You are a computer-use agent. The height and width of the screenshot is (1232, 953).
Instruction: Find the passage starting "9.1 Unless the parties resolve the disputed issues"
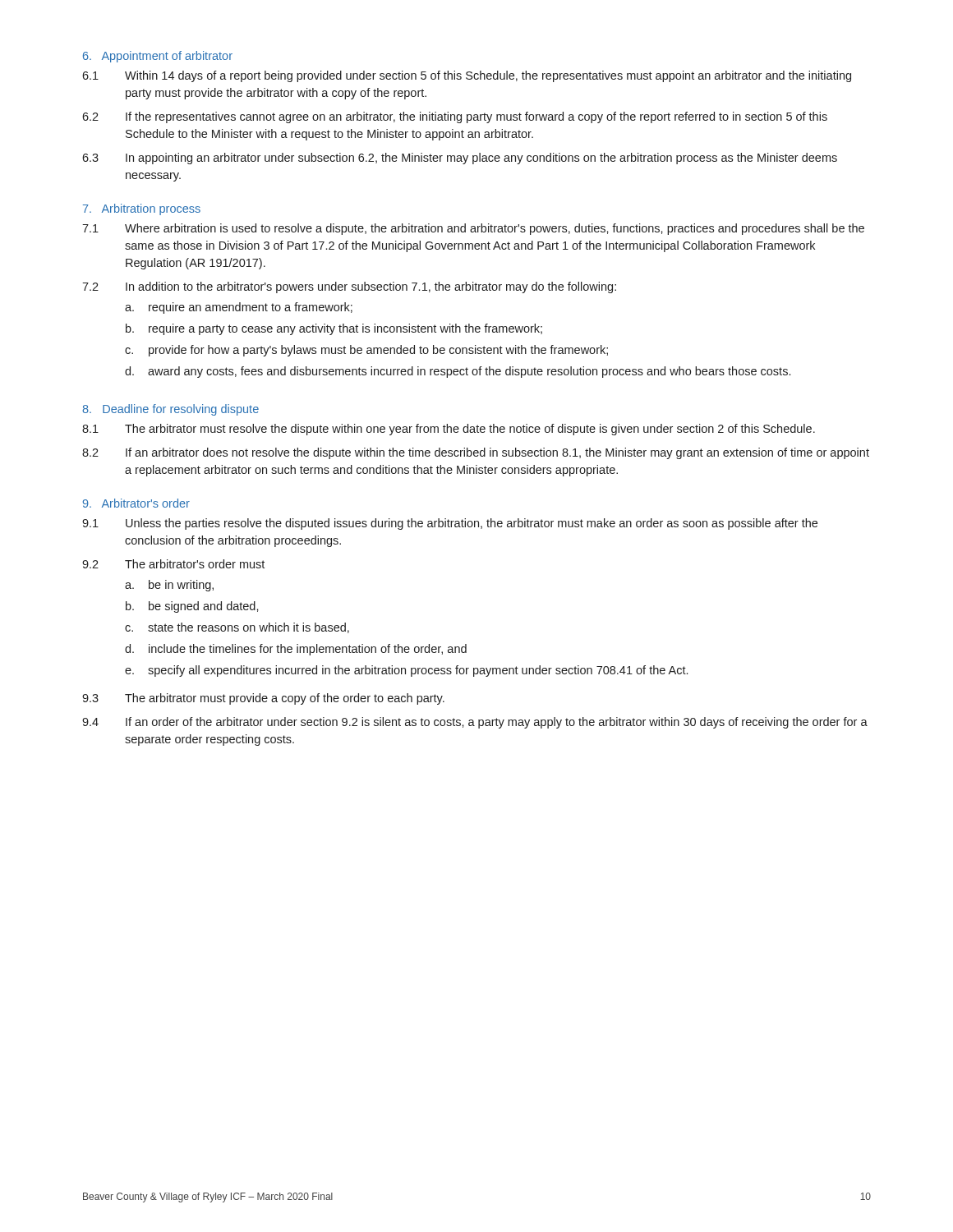[x=476, y=532]
